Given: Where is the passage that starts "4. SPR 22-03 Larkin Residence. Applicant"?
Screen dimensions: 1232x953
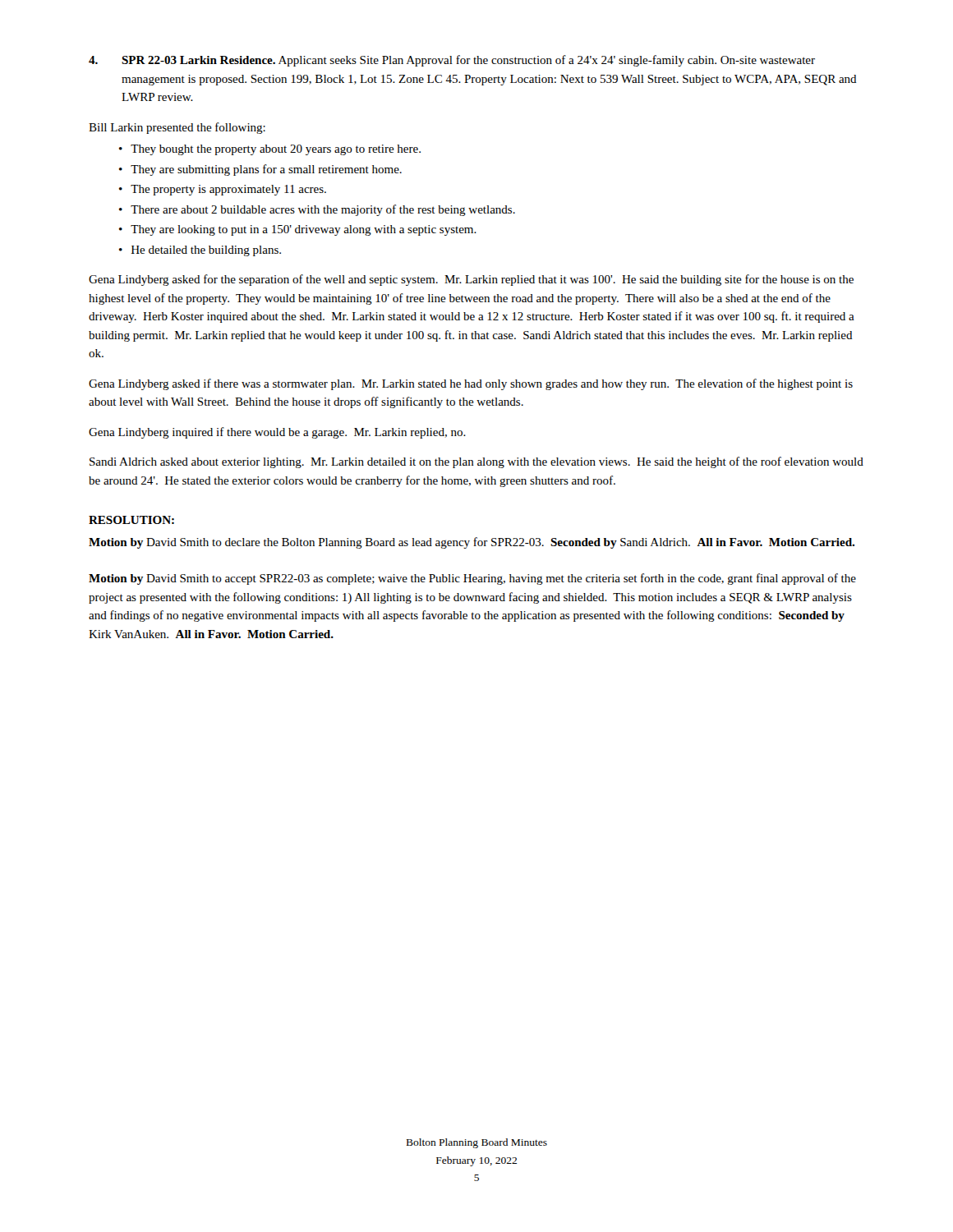Looking at the screenshot, I should [x=476, y=79].
